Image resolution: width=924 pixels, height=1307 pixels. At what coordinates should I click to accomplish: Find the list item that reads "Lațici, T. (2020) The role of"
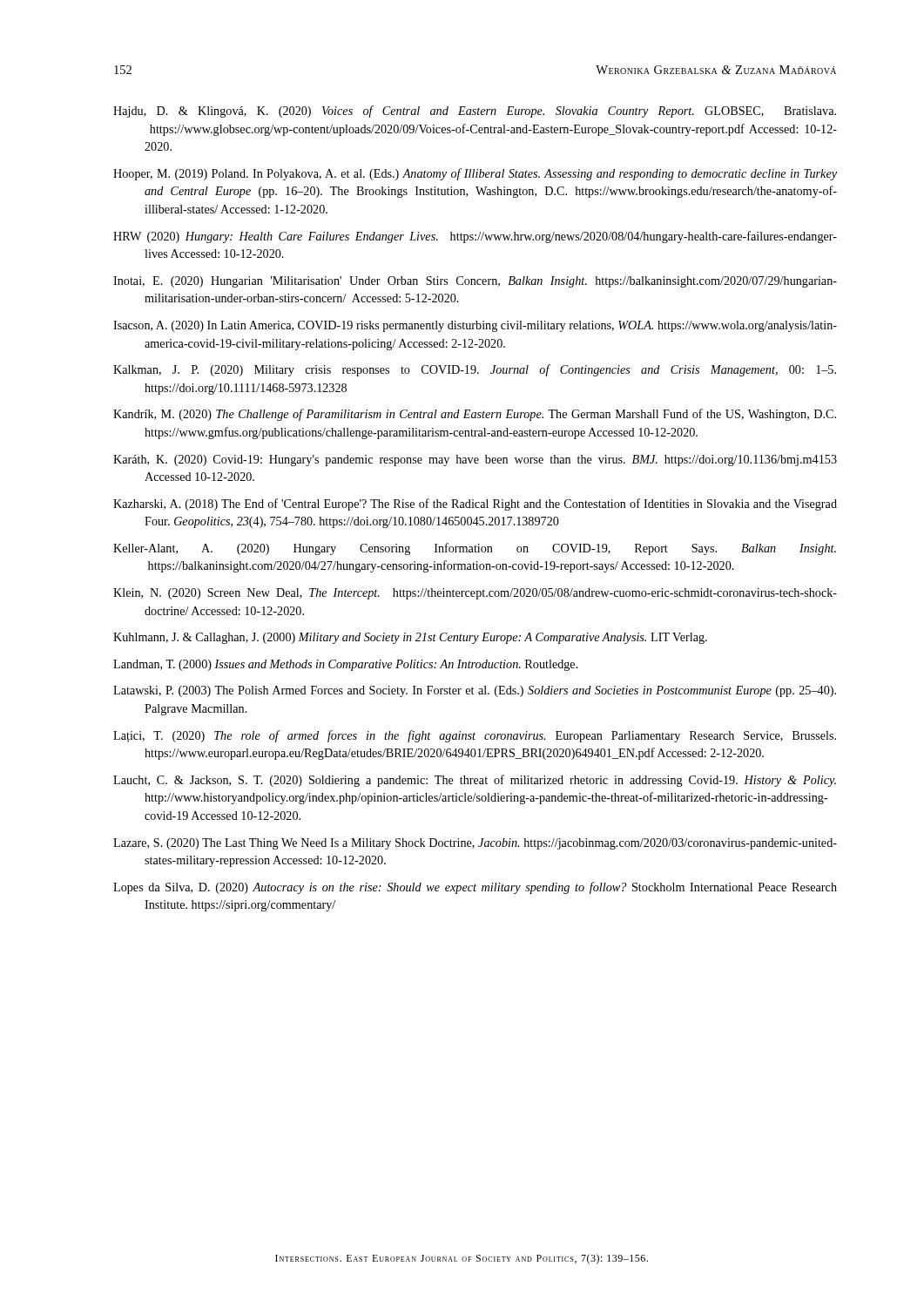[475, 744]
